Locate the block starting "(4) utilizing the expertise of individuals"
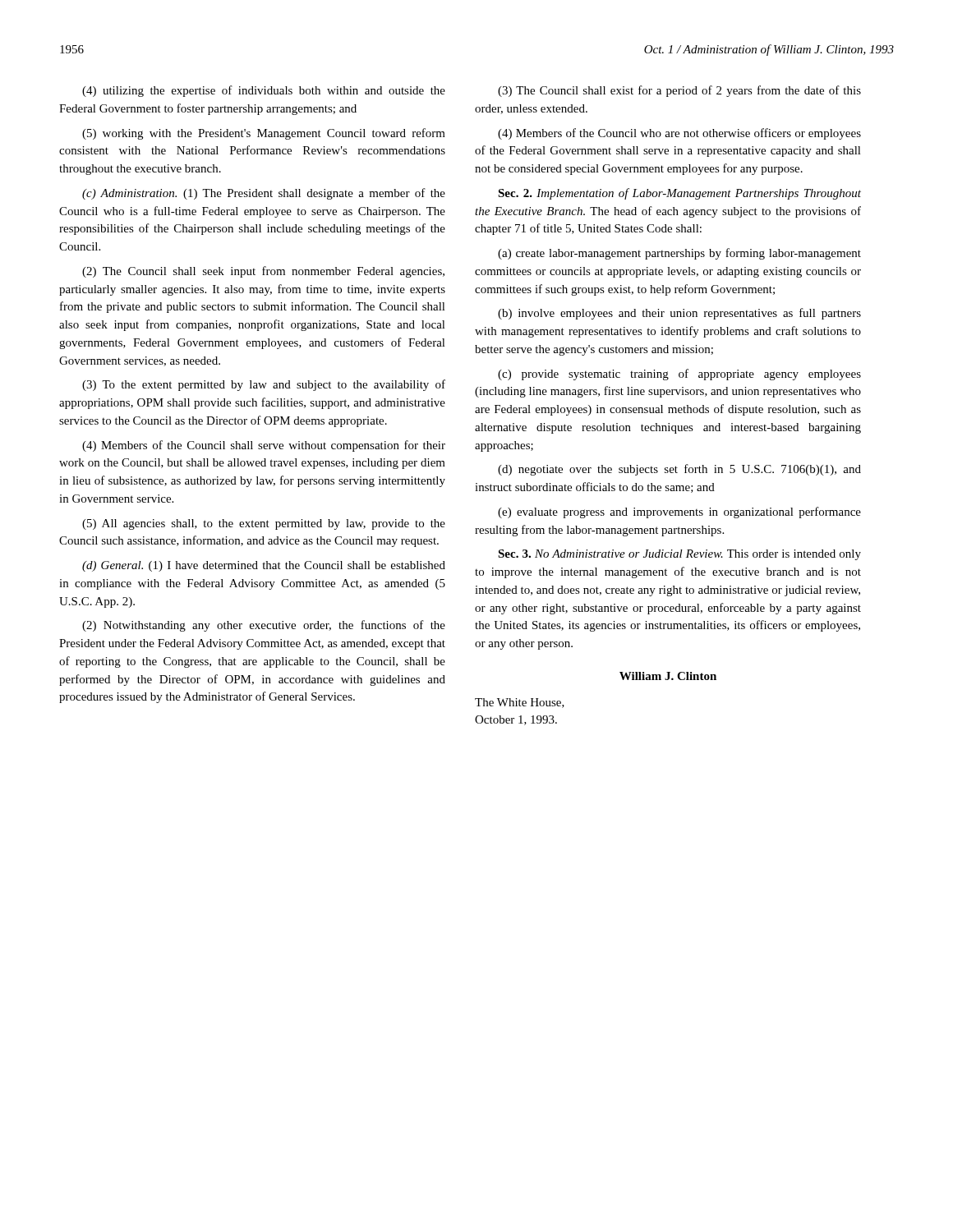Screen dimensions: 1232x953 pos(252,100)
